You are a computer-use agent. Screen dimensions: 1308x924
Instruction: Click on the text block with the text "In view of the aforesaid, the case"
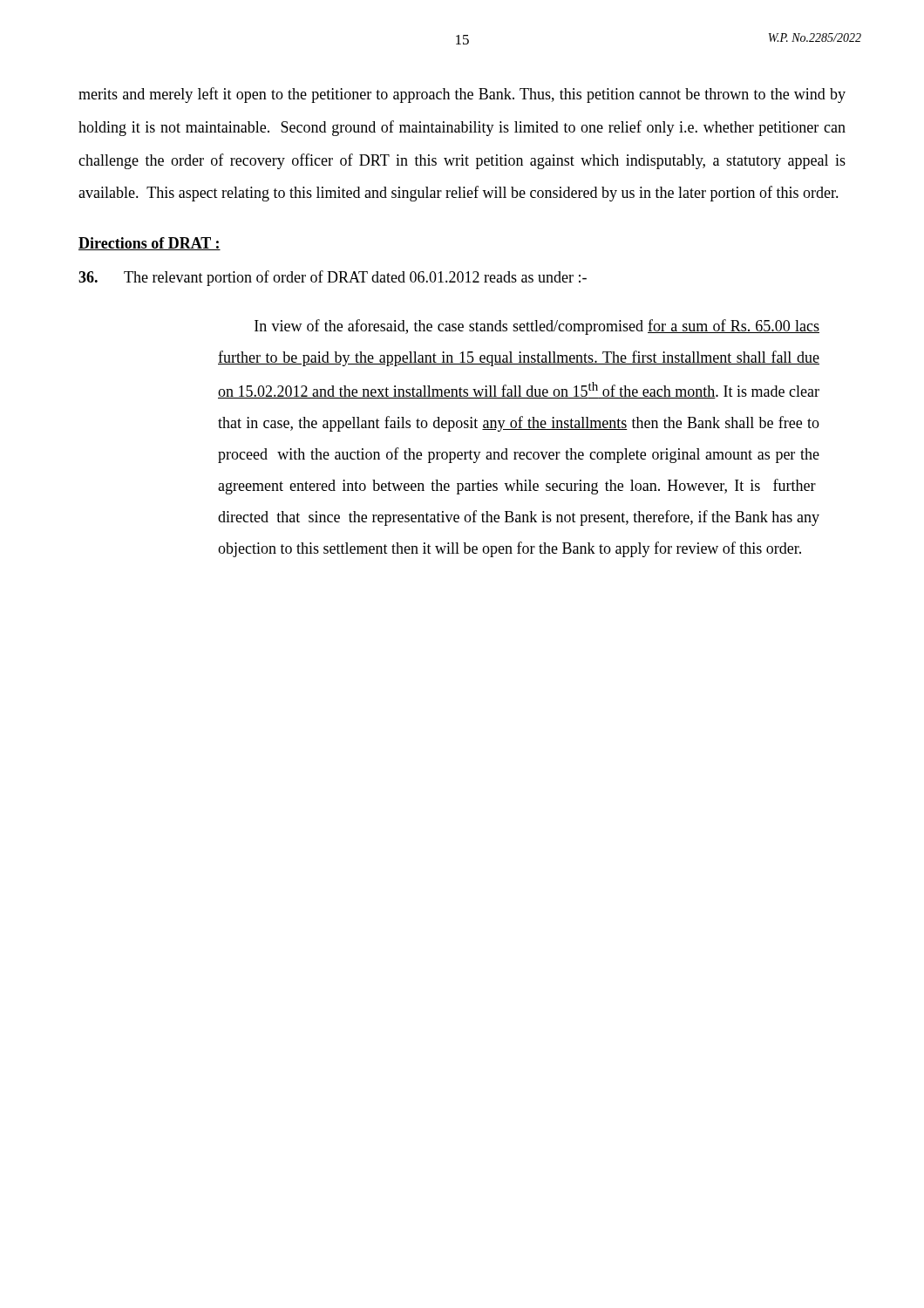519,437
